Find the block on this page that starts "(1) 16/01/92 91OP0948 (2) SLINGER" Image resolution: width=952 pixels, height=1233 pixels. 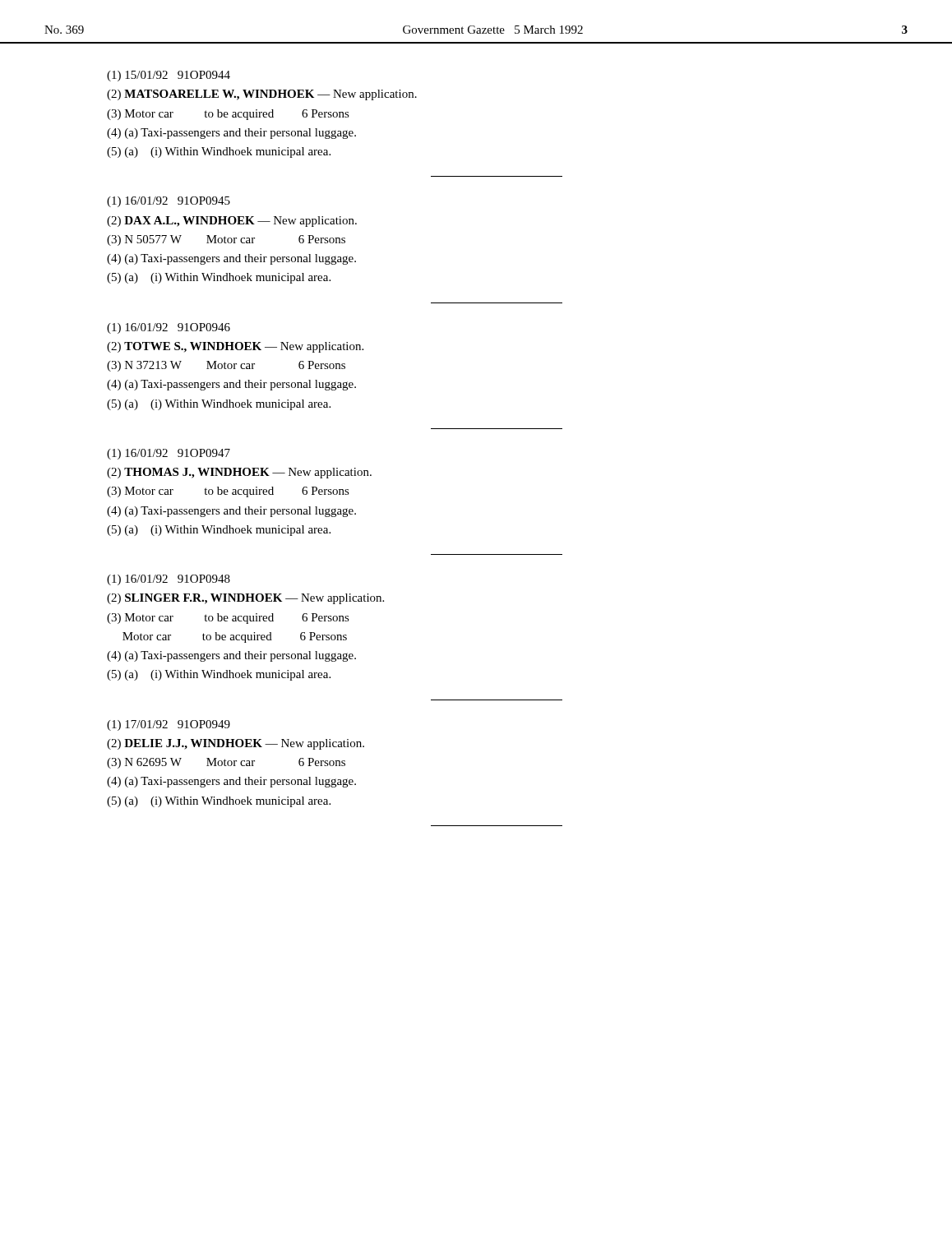(x=169, y=580)
